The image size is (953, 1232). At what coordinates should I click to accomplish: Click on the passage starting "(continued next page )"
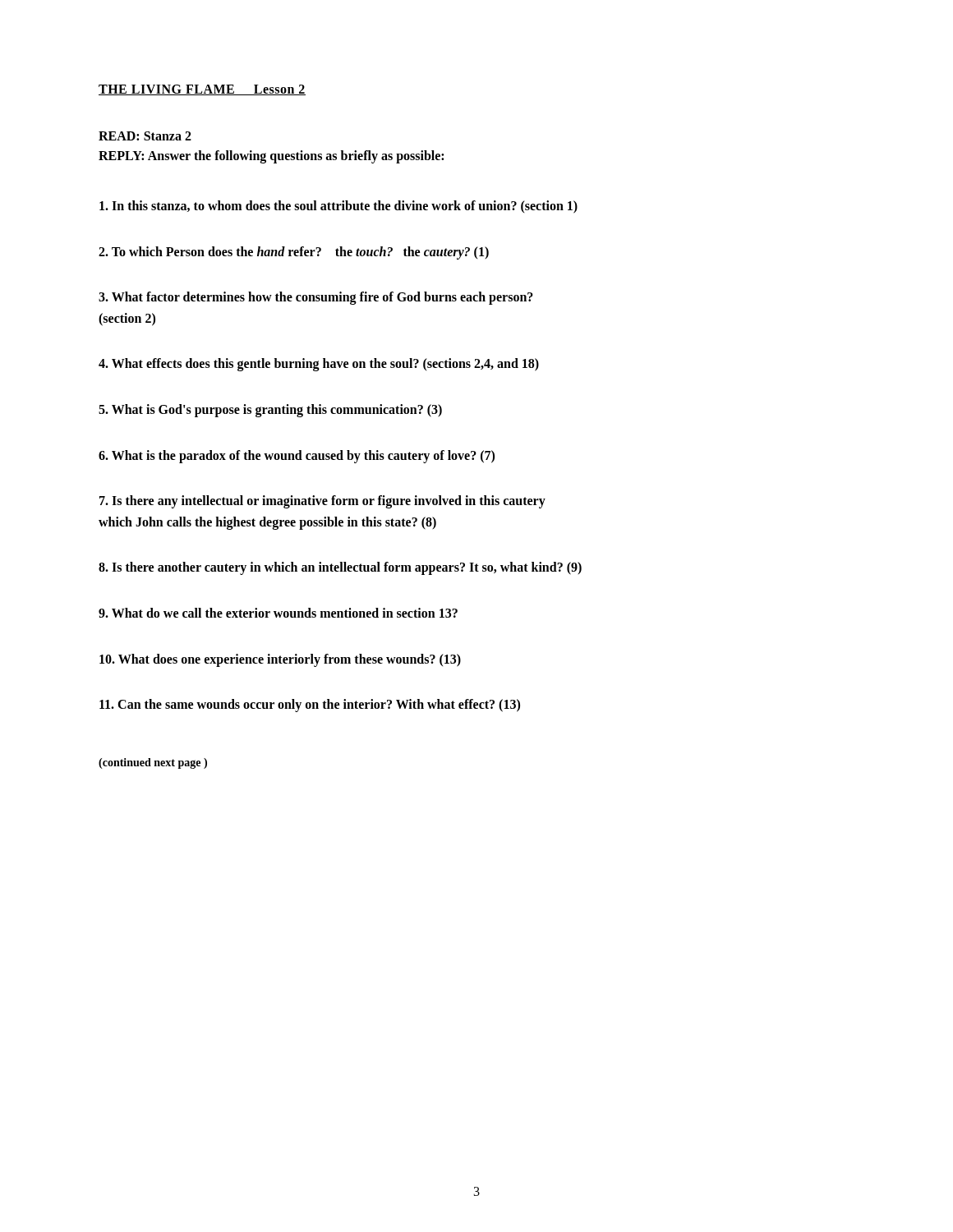click(x=153, y=762)
